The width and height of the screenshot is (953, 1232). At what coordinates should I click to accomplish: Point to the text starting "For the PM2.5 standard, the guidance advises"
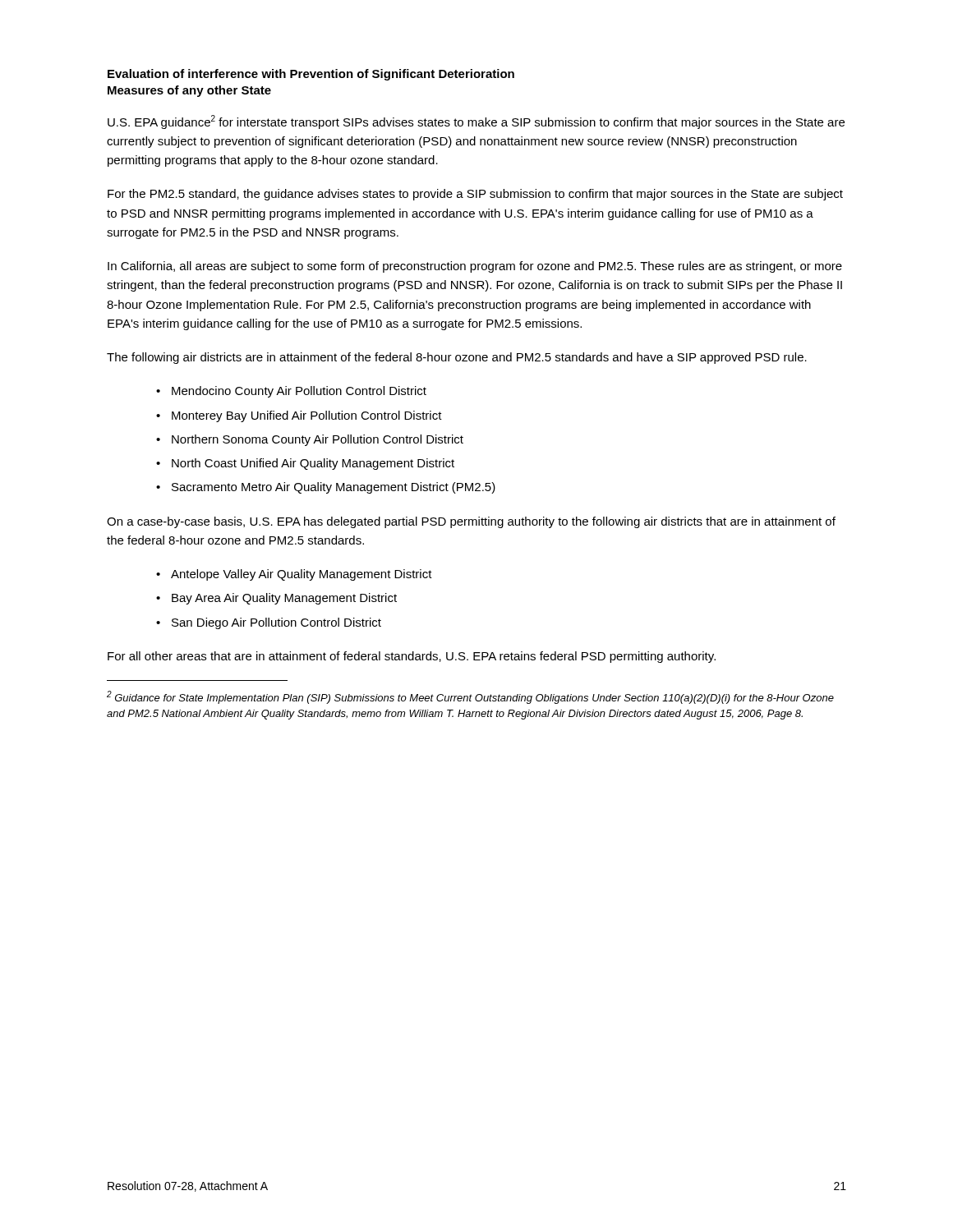[x=475, y=213]
